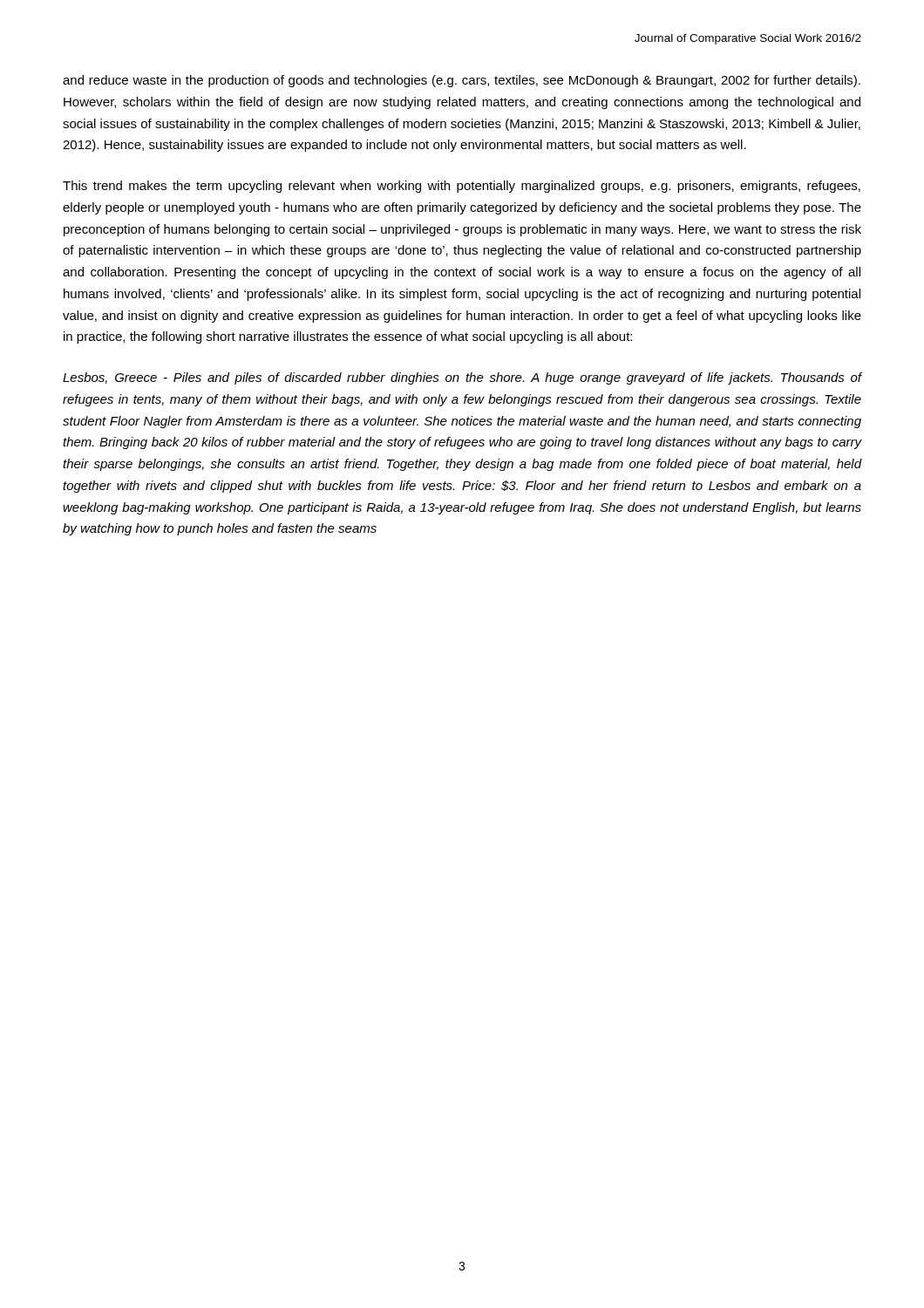Click on the text starting "This trend makes the term upcycling relevant when"
This screenshot has height=1308, width=924.
coord(462,261)
